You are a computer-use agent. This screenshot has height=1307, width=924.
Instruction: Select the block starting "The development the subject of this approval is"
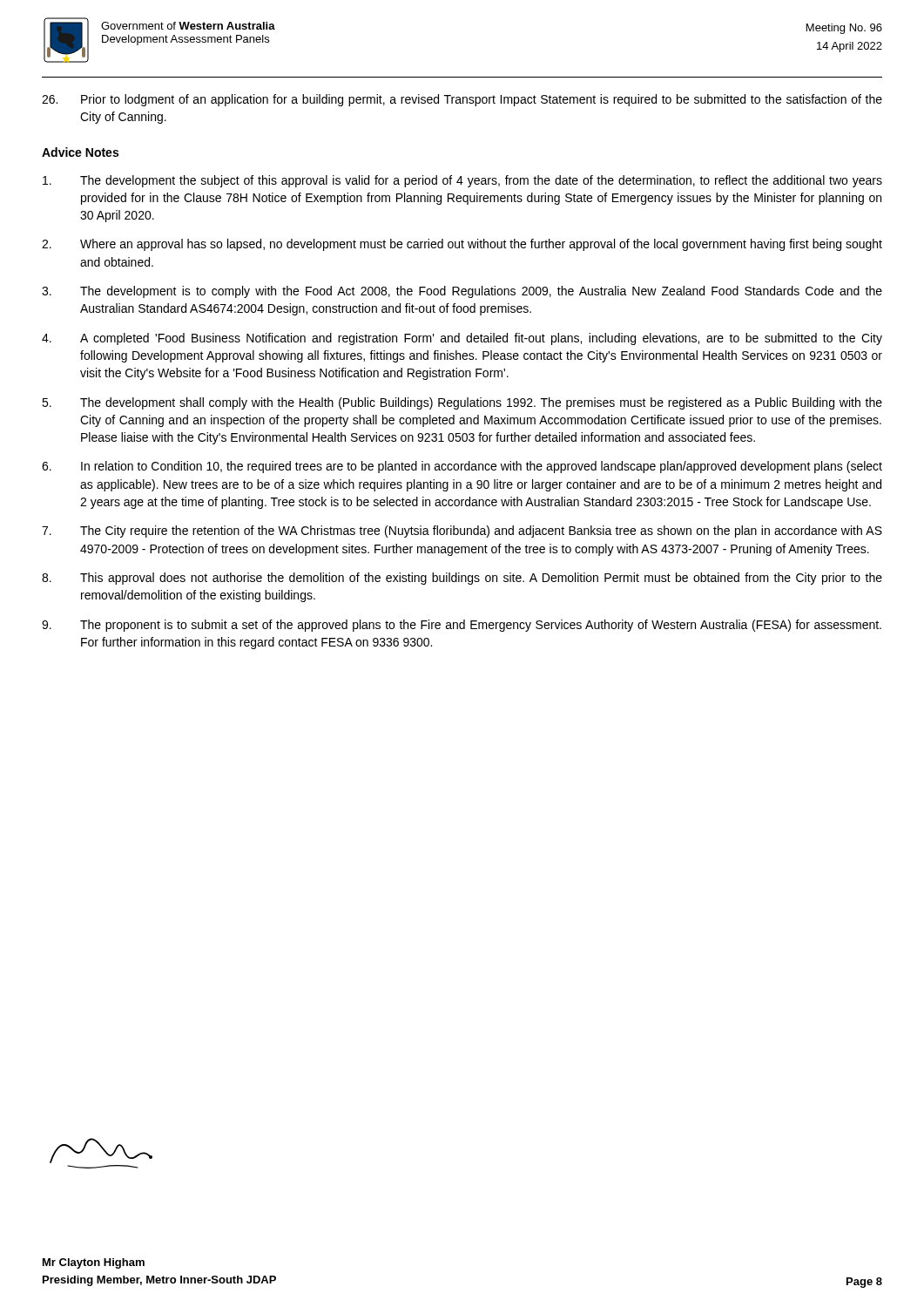[462, 198]
